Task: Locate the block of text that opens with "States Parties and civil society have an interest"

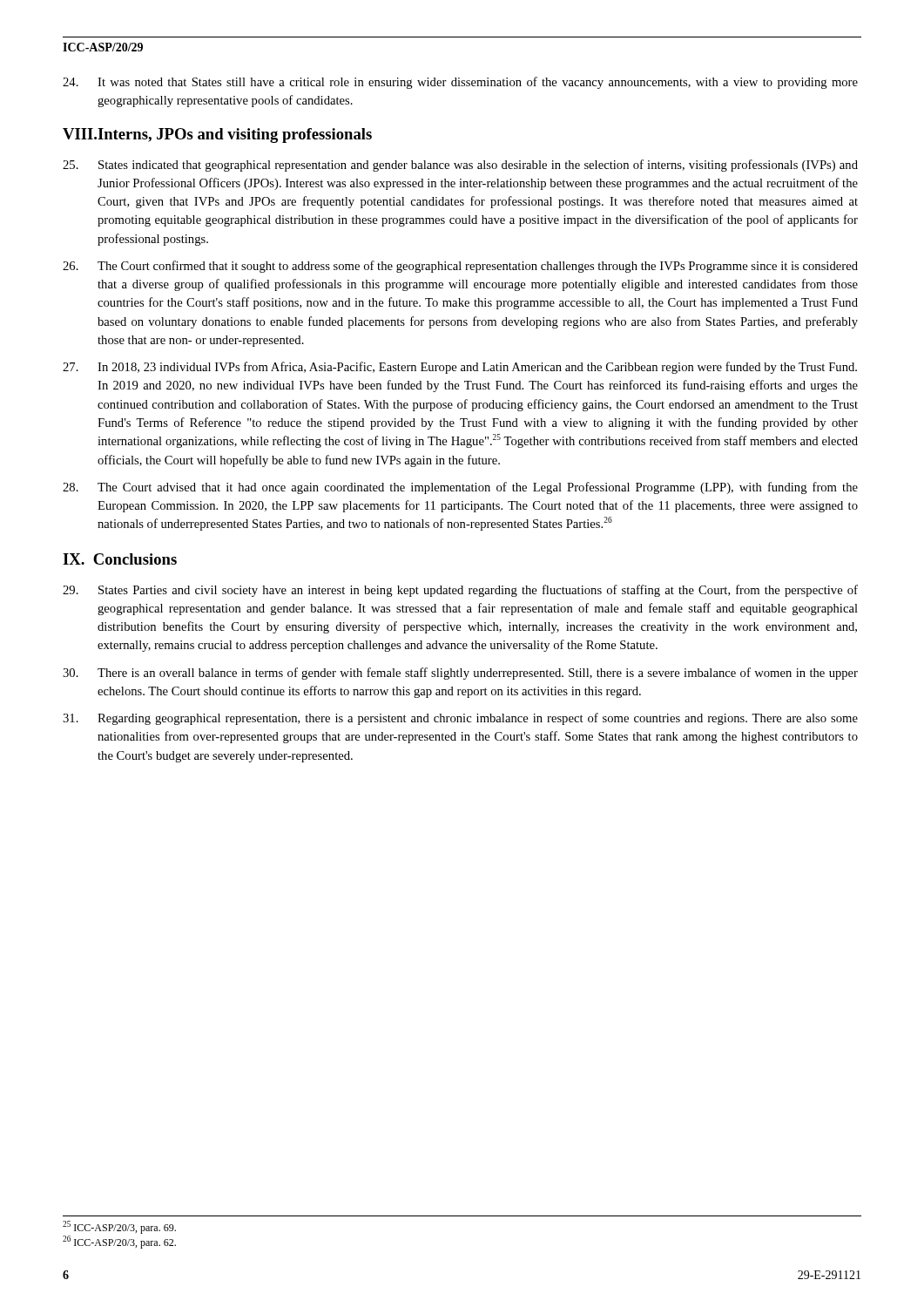Action: click(460, 618)
